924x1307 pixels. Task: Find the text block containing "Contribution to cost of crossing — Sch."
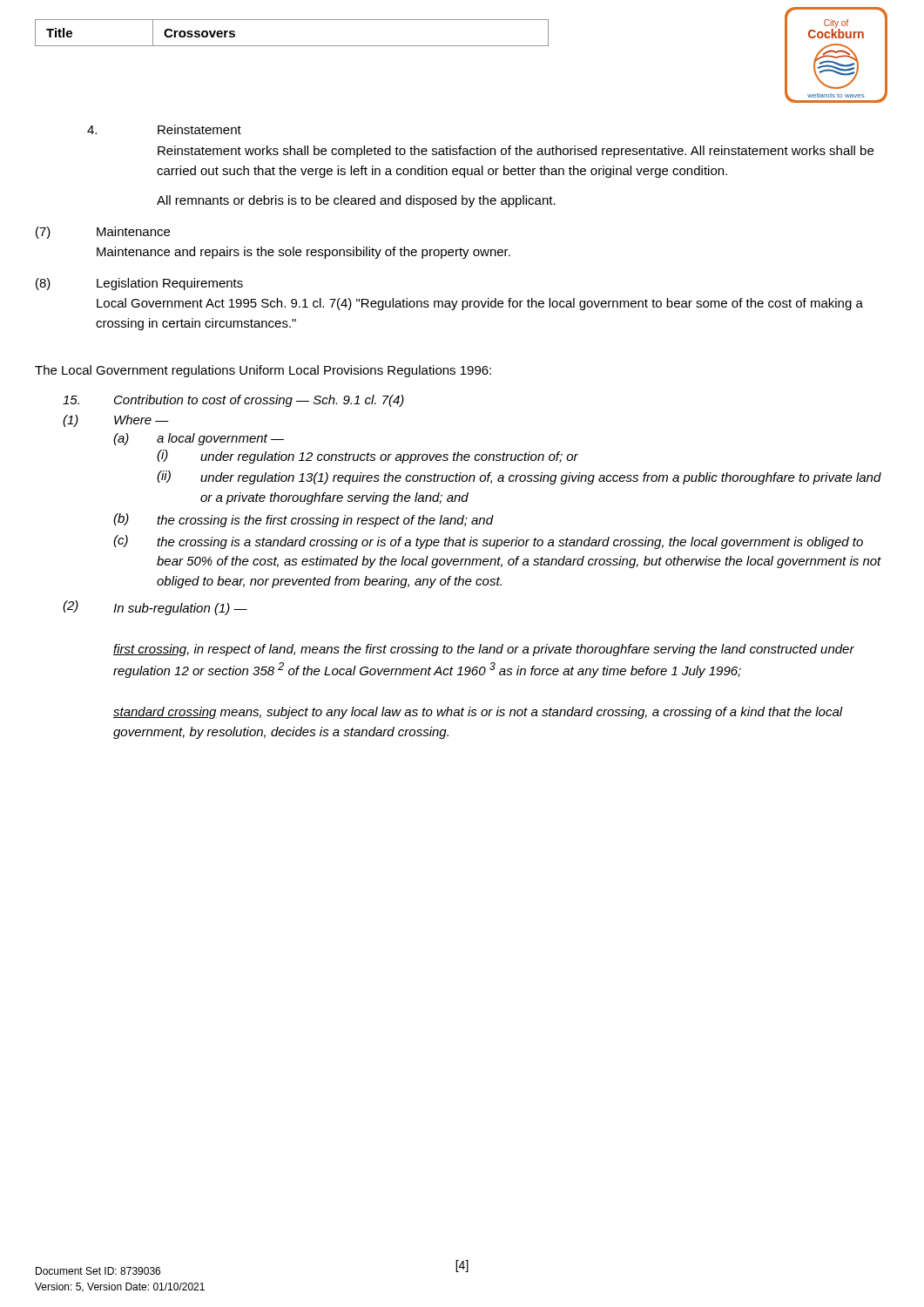click(476, 567)
